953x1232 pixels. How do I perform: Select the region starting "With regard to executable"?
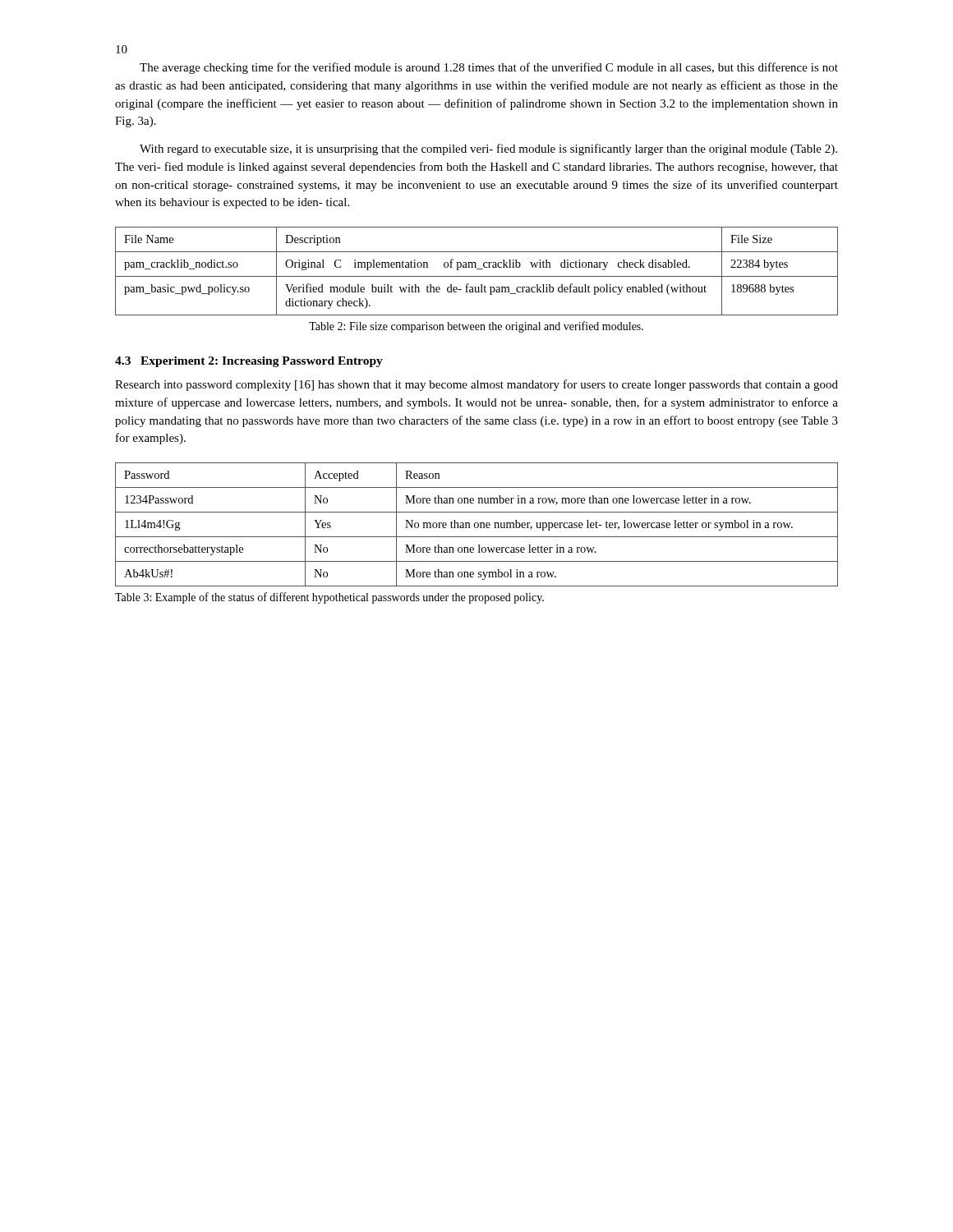[476, 176]
